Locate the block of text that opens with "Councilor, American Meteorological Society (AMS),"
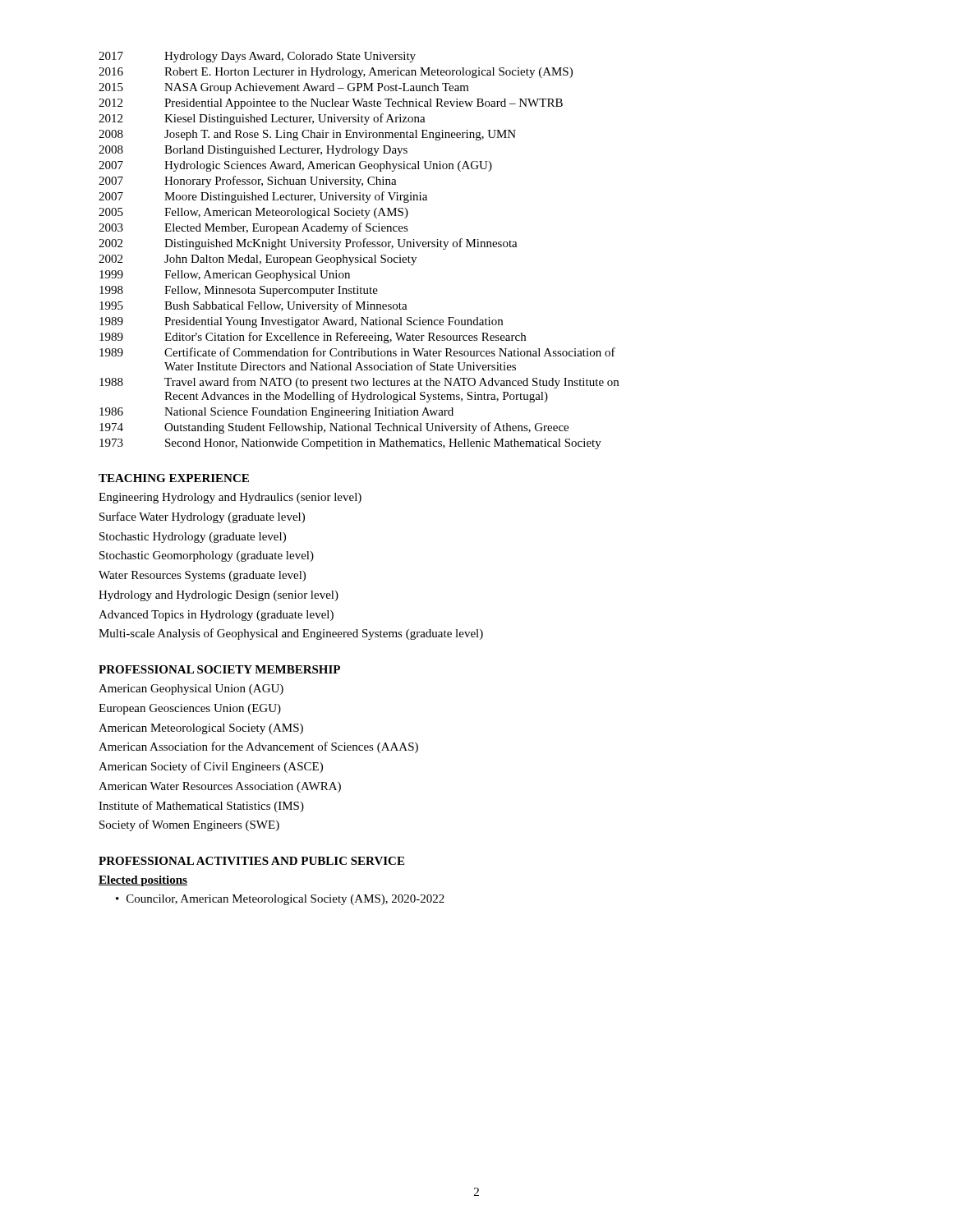Image resolution: width=953 pixels, height=1232 pixels. [285, 899]
